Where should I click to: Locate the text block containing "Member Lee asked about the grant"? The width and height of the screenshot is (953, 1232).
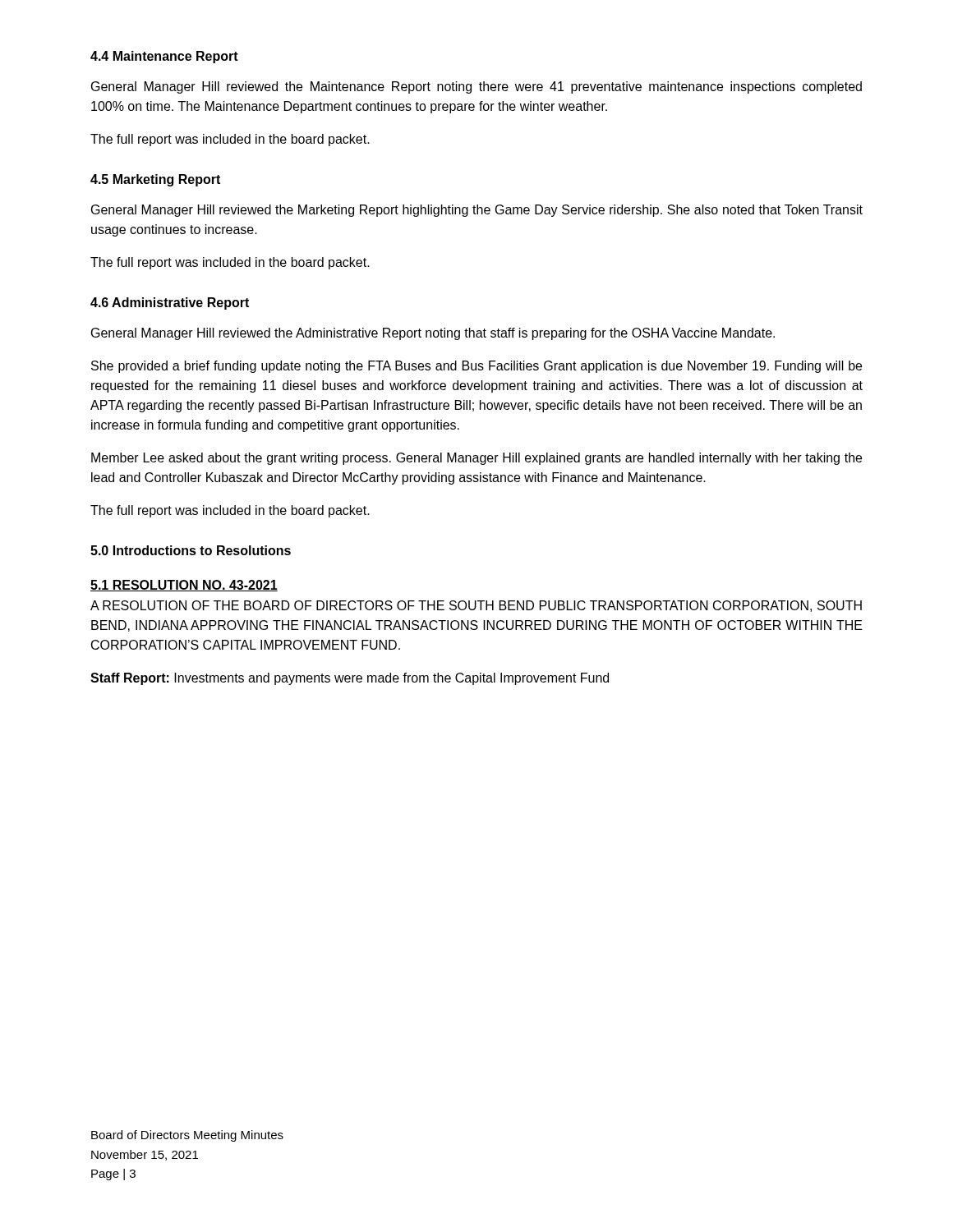pyautogui.click(x=476, y=468)
